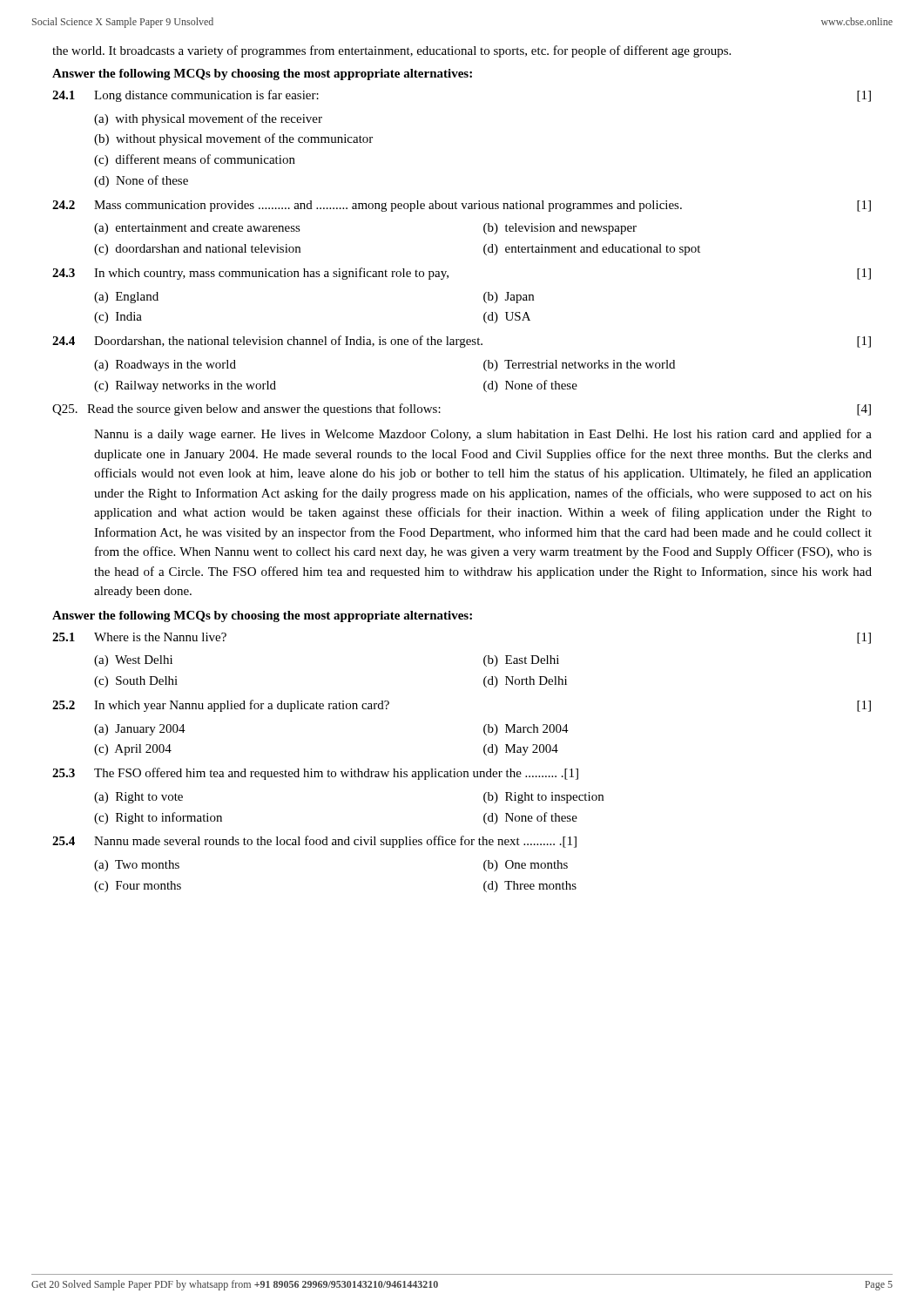Find the list item that reads "25.3 The FSO offered him tea and"
The image size is (924, 1307).
click(315, 774)
